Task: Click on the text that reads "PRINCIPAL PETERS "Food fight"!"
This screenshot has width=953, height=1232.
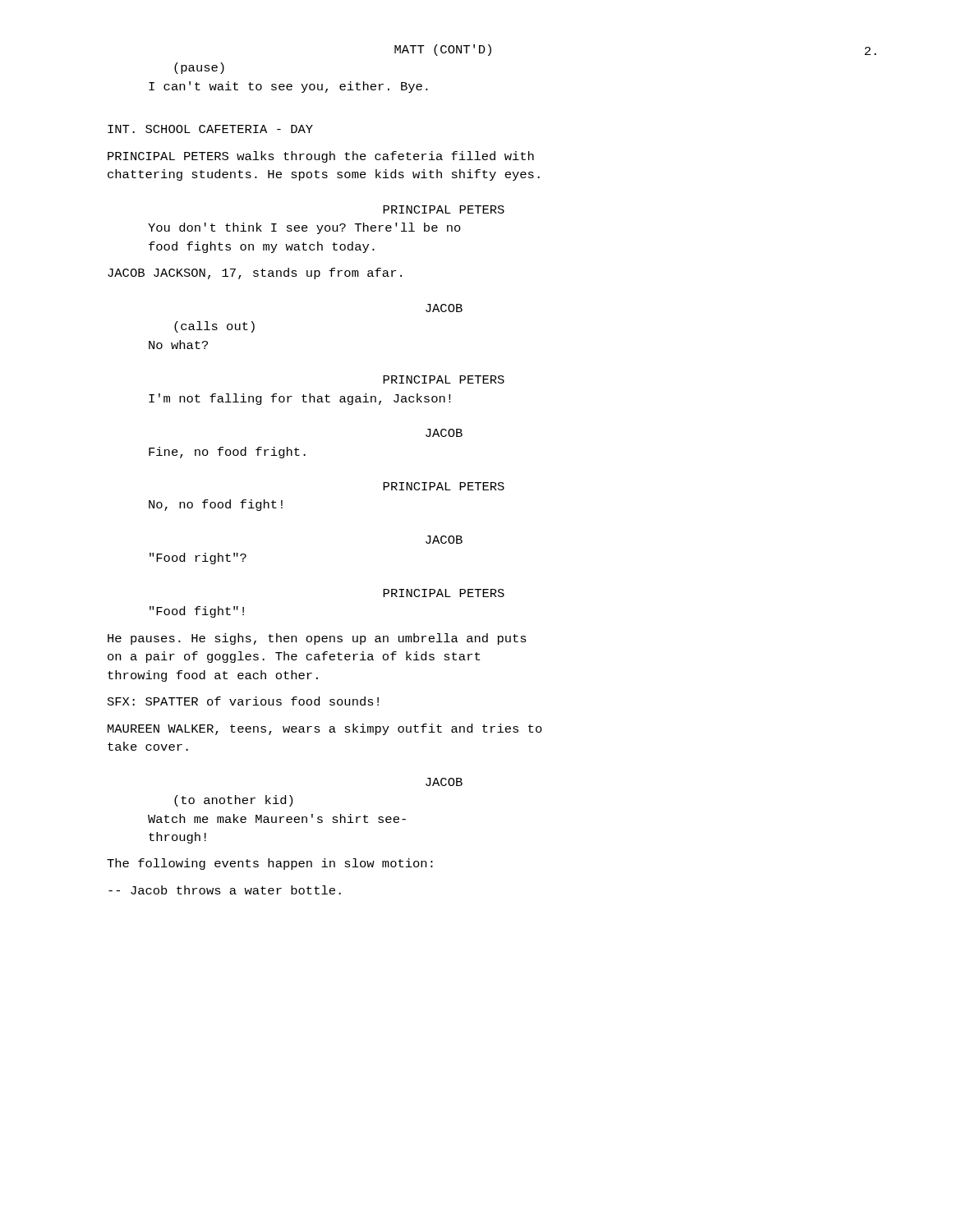Action: pyautogui.click(x=444, y=603)
